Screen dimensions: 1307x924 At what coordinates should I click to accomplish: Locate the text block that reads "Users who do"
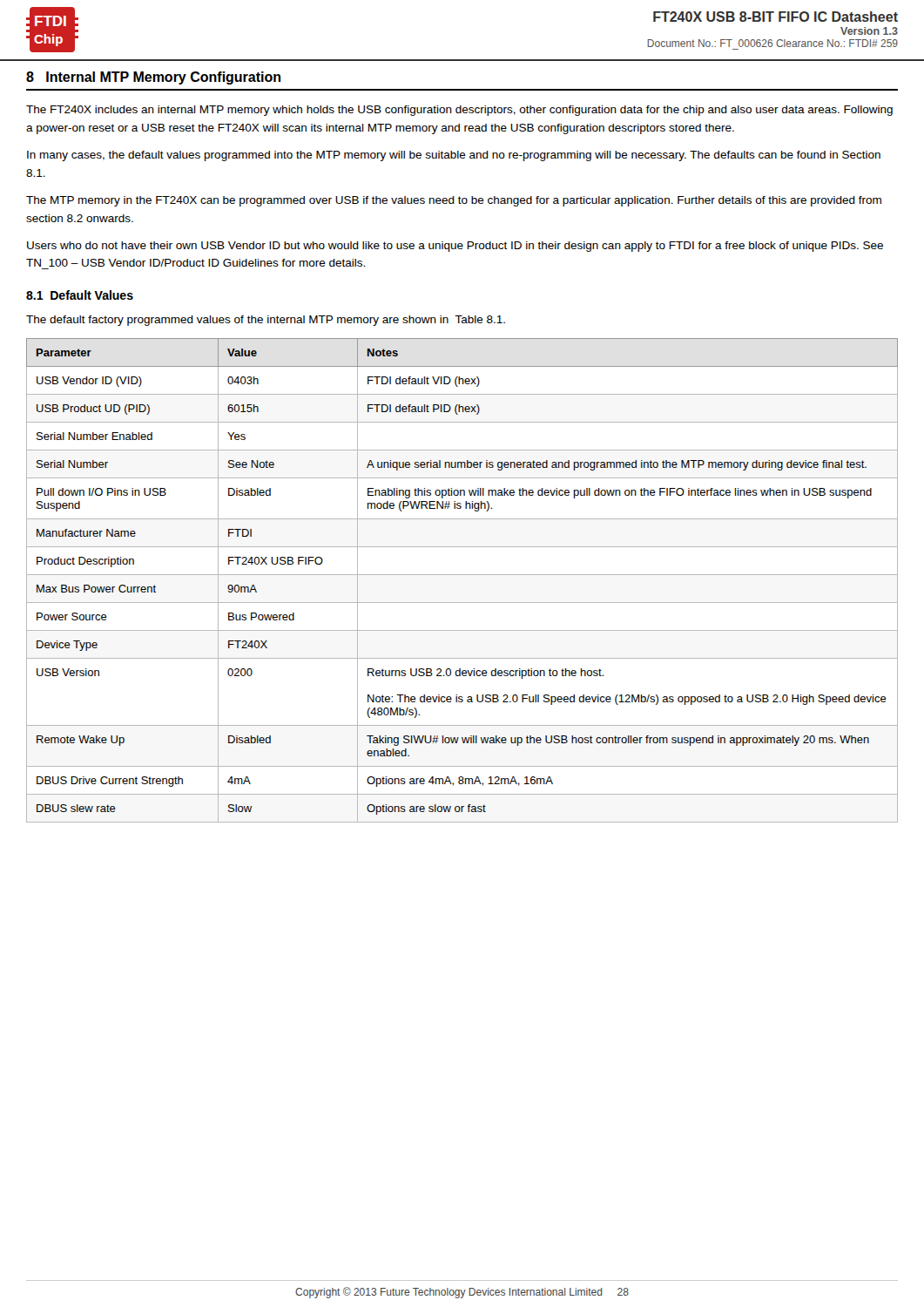tap(455, 254)
